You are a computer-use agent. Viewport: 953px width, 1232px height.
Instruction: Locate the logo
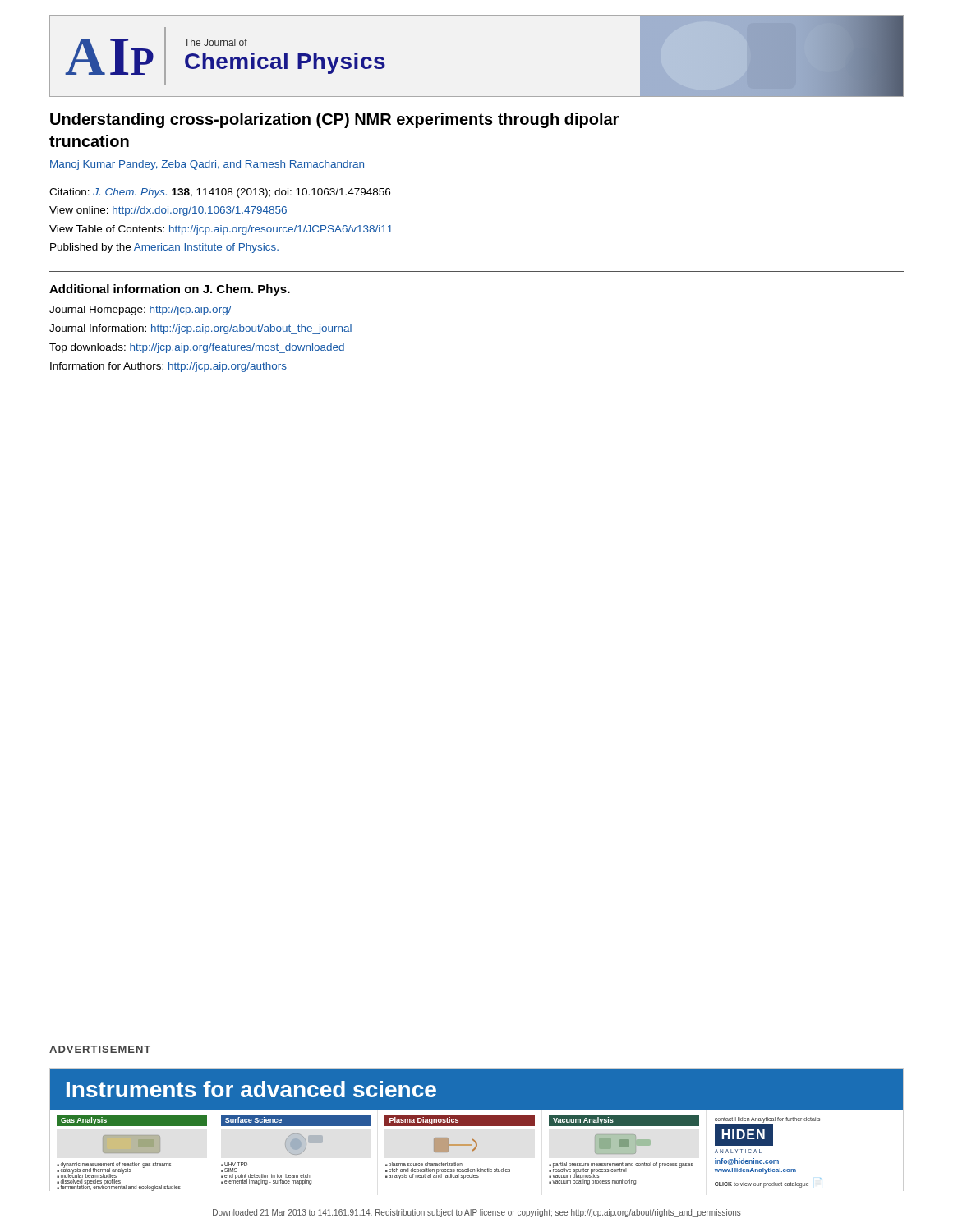(x=476, y=56)
